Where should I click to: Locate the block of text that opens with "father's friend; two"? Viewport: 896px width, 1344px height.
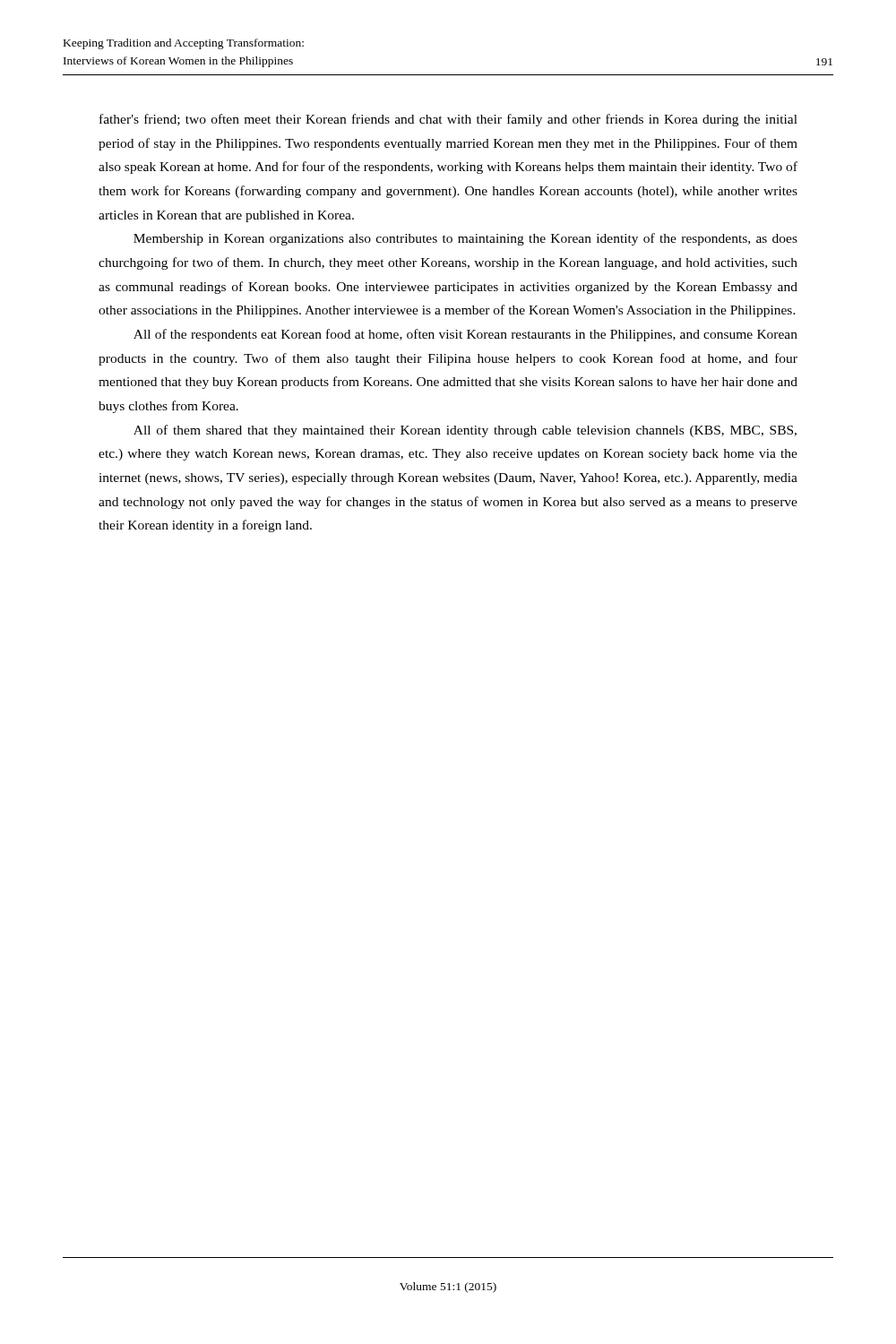pos(448,322)
